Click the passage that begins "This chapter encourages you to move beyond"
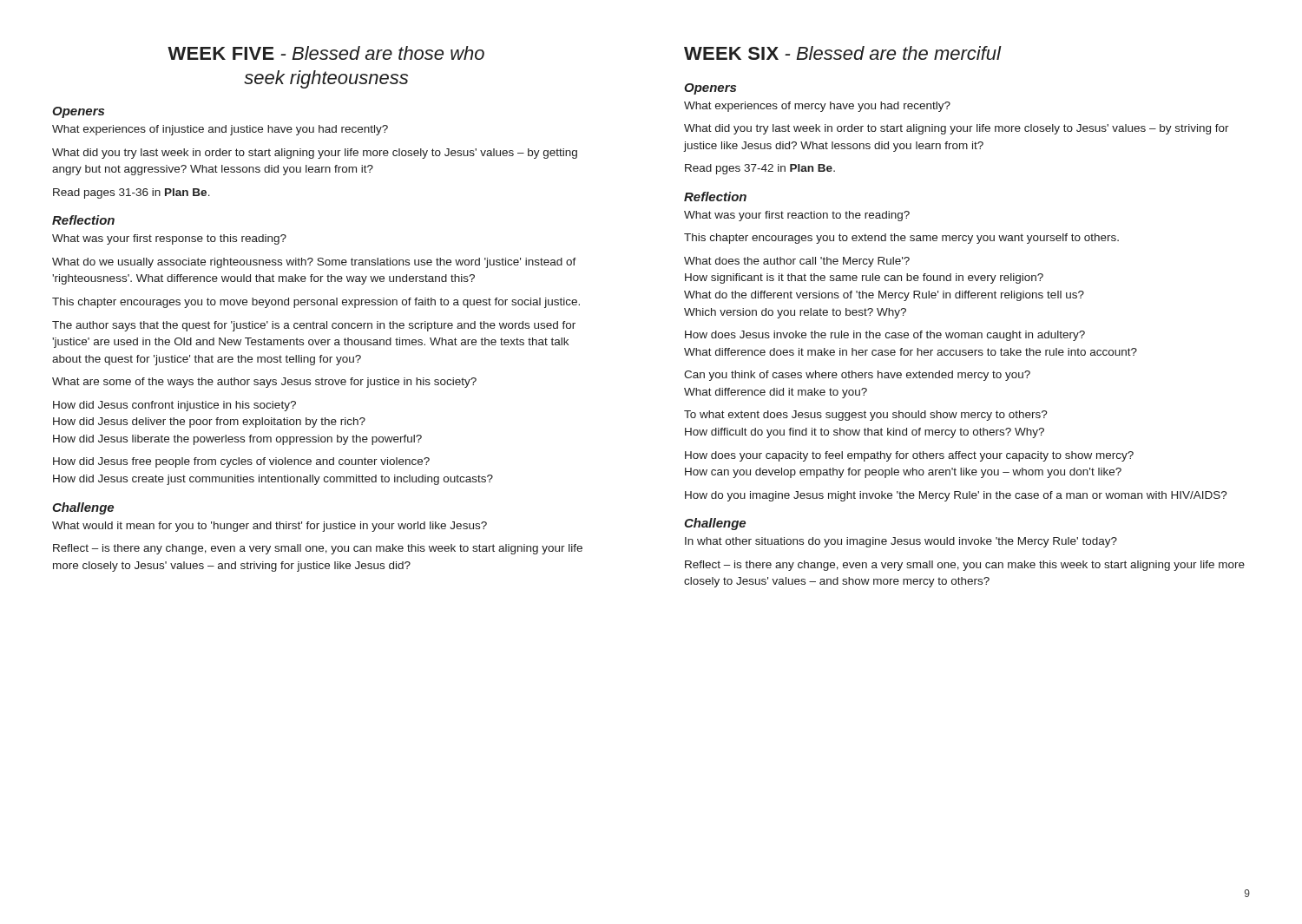 pos(317,301)
